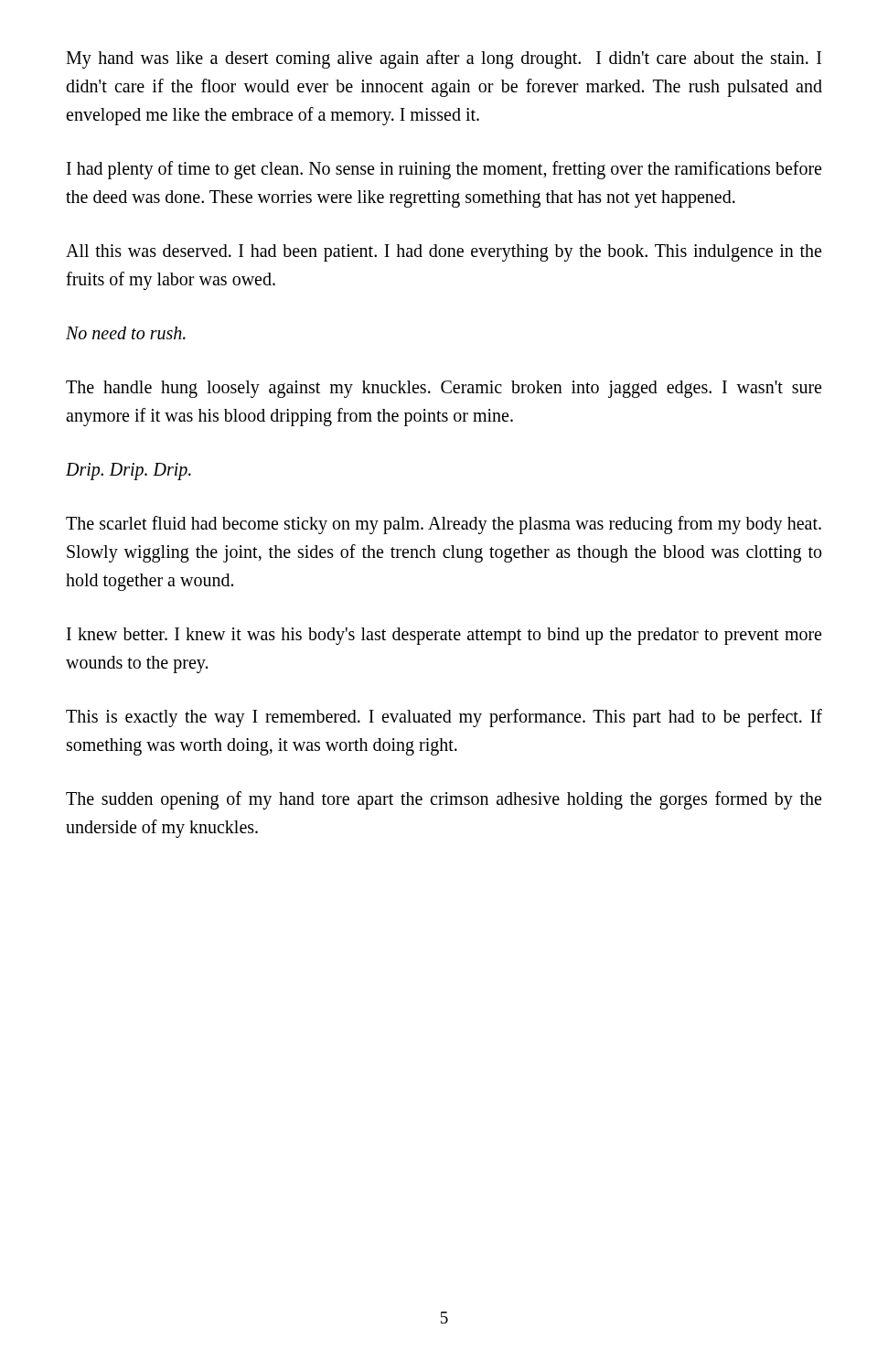This screenshot has width=888, height=1372.
Task: Navigate to the block starting "My hand was like a desert coming"
Action: [444, 86]
